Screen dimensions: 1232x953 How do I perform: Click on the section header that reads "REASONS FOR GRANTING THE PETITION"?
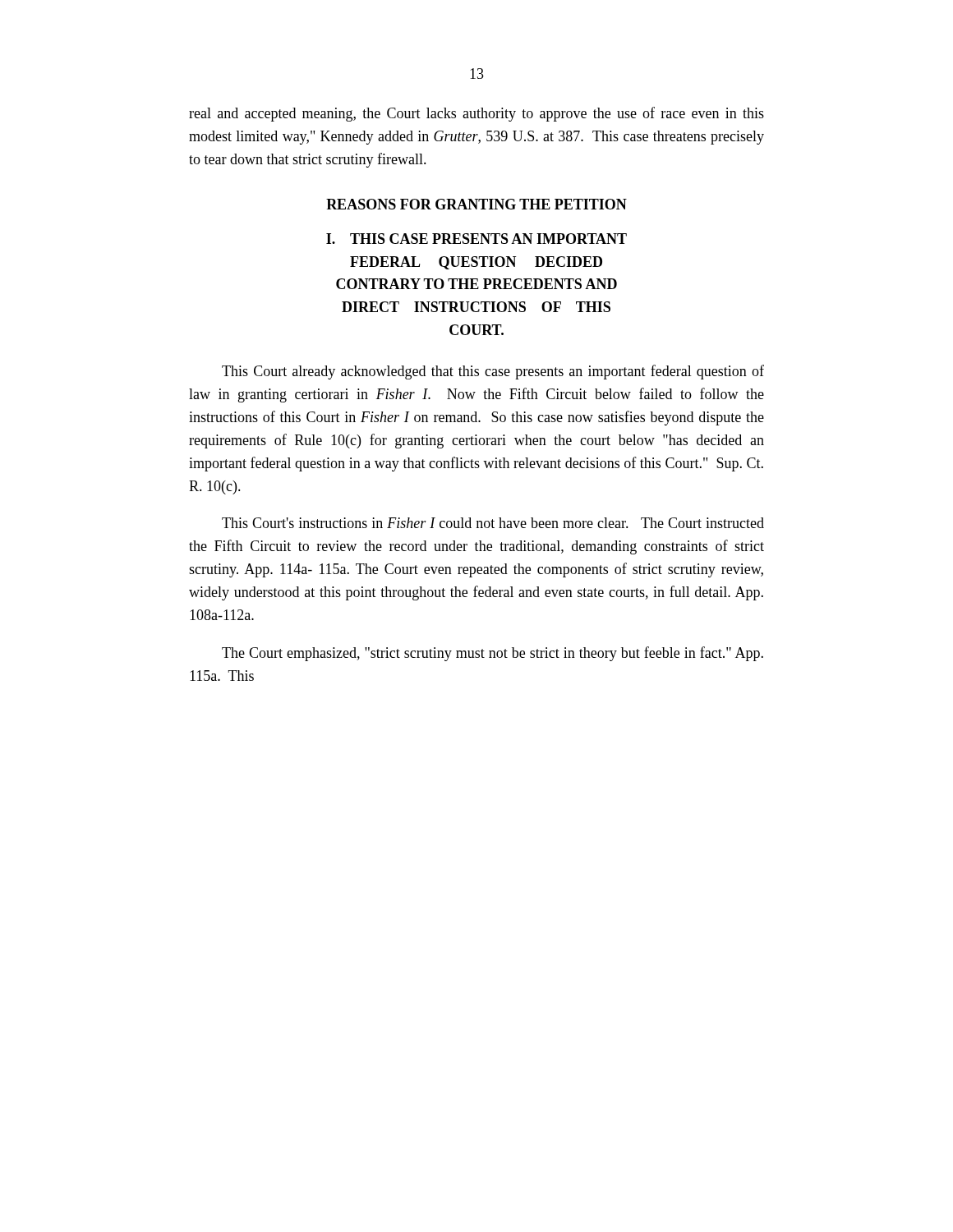476,204
